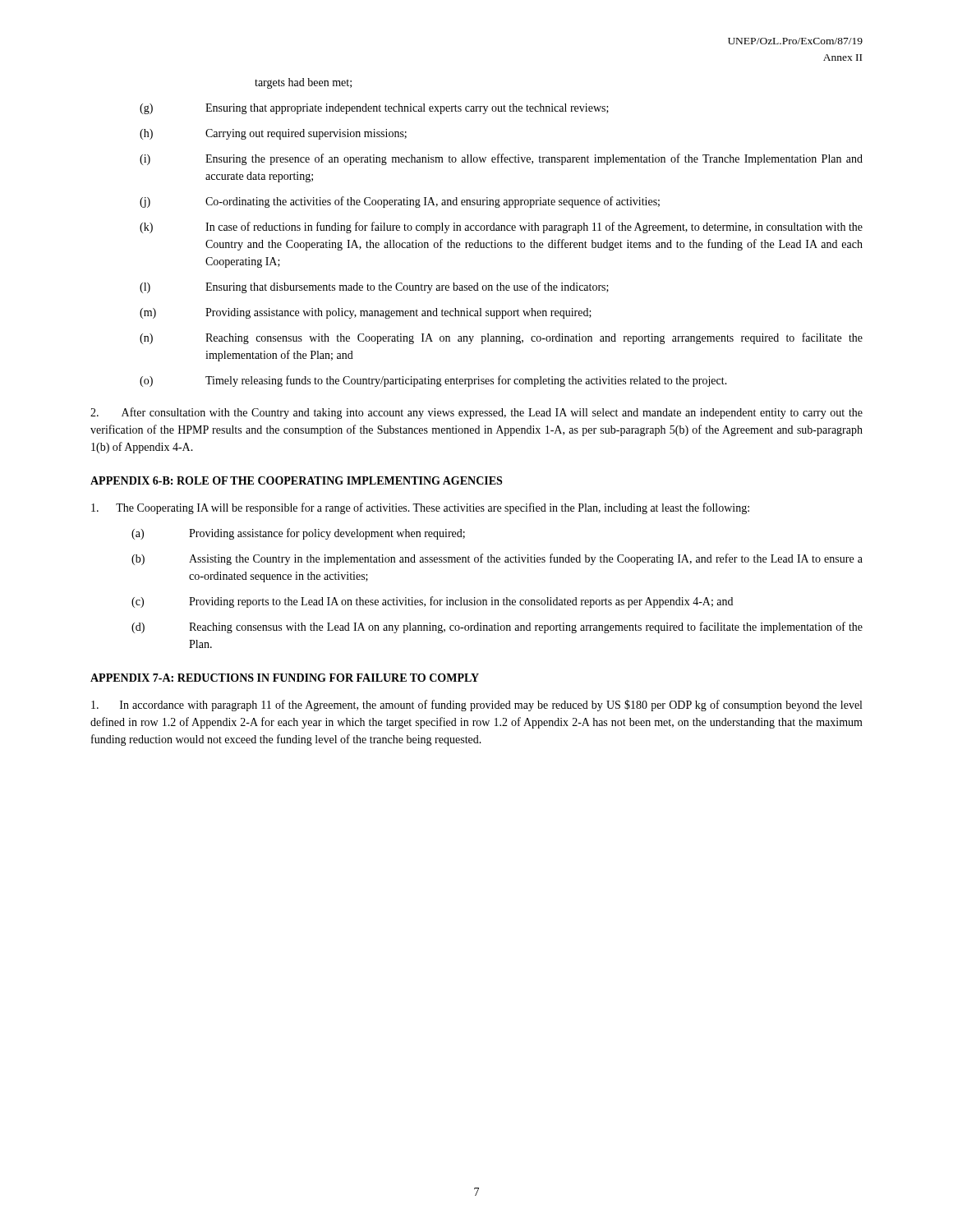Select the element starting "The Cooperating IA will be responsible for a"

(x=420, y=508)
